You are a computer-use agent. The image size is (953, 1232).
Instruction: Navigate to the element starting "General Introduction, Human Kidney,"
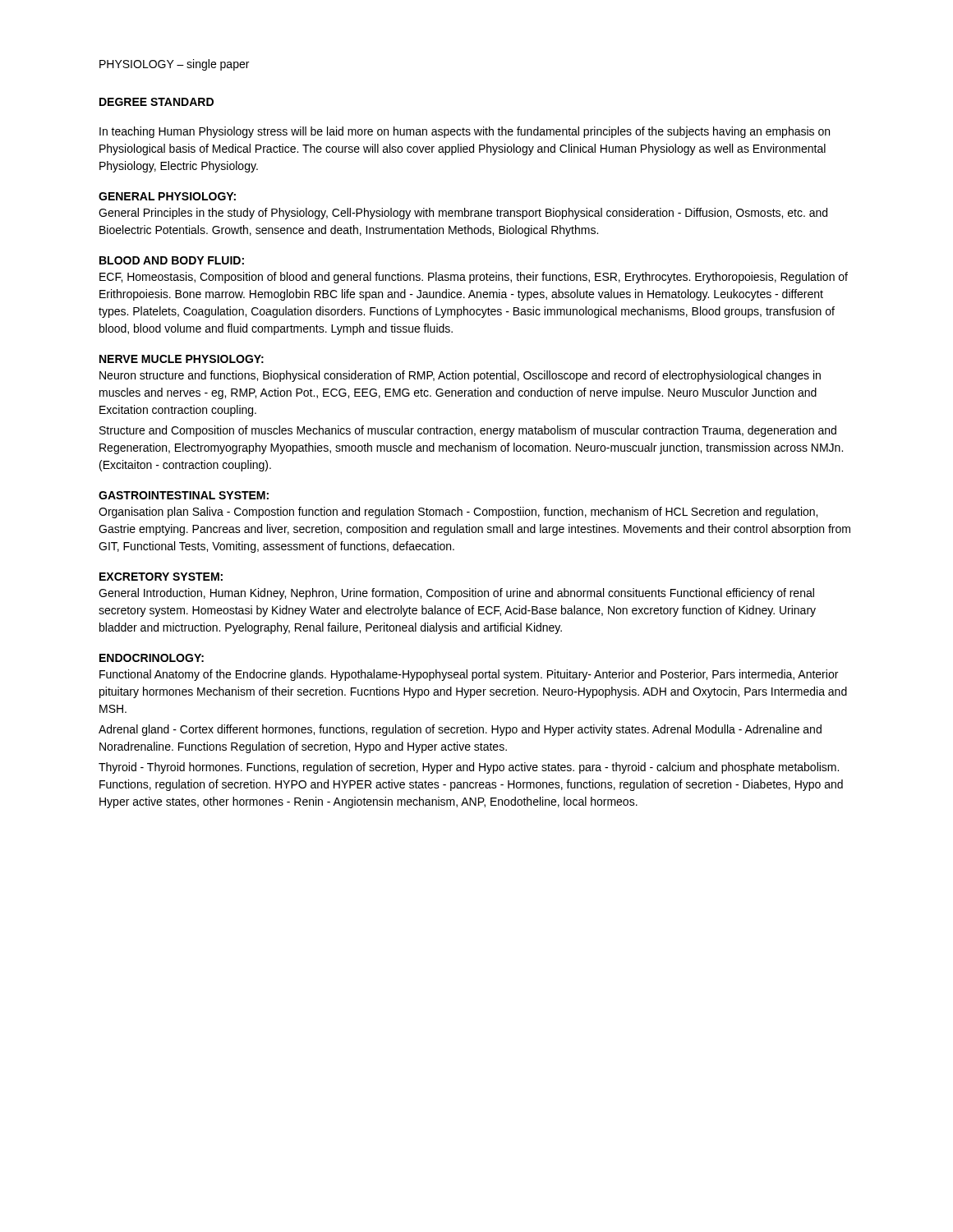coord(457,610)
